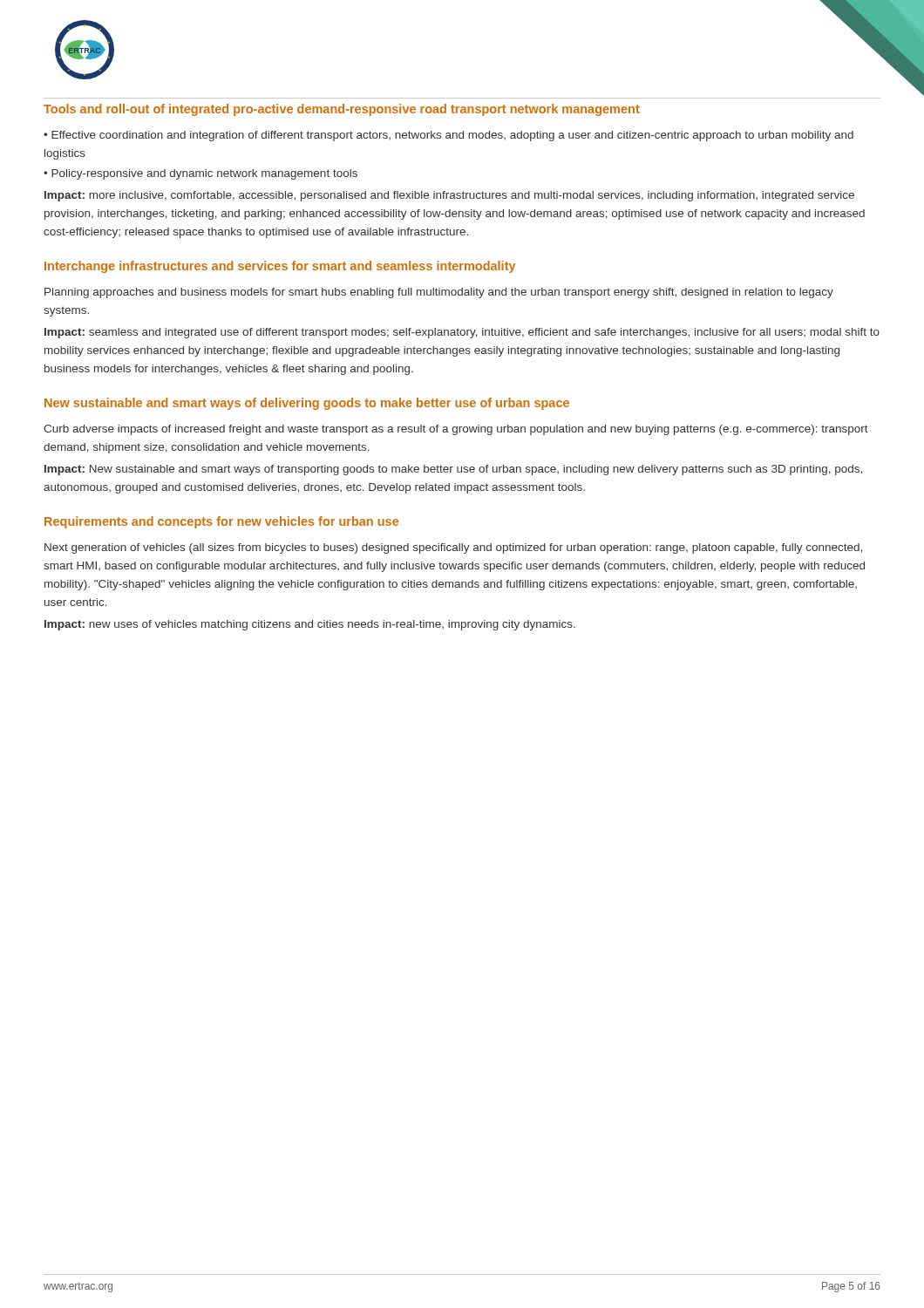Locate the region starting "Tools and roll-out of integrated pro-active demand-responsive road"
This screenshot has height=1308, width=924.
[342, 109]
